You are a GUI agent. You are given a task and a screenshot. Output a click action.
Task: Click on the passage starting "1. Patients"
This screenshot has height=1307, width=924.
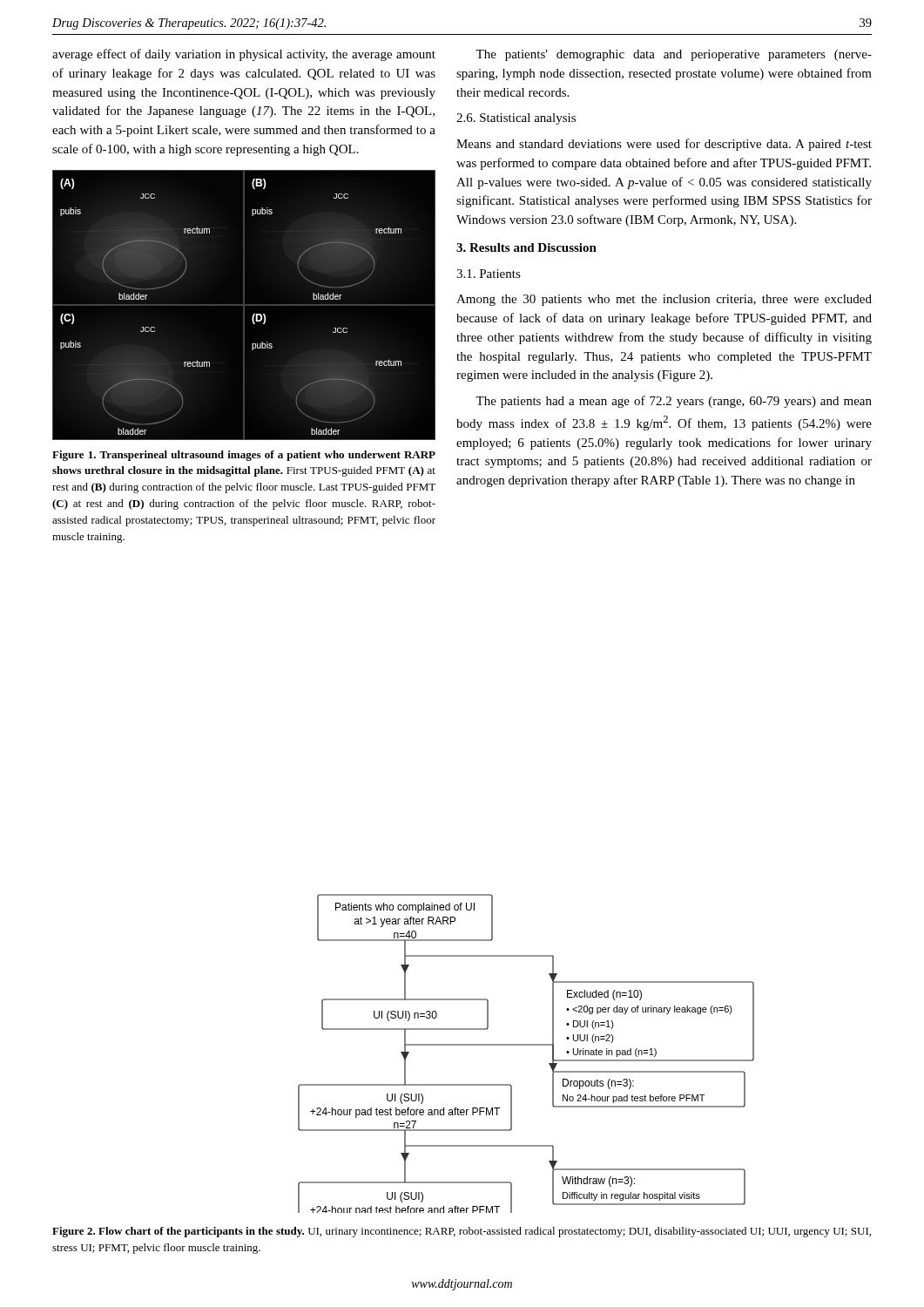tap(489, 274)
